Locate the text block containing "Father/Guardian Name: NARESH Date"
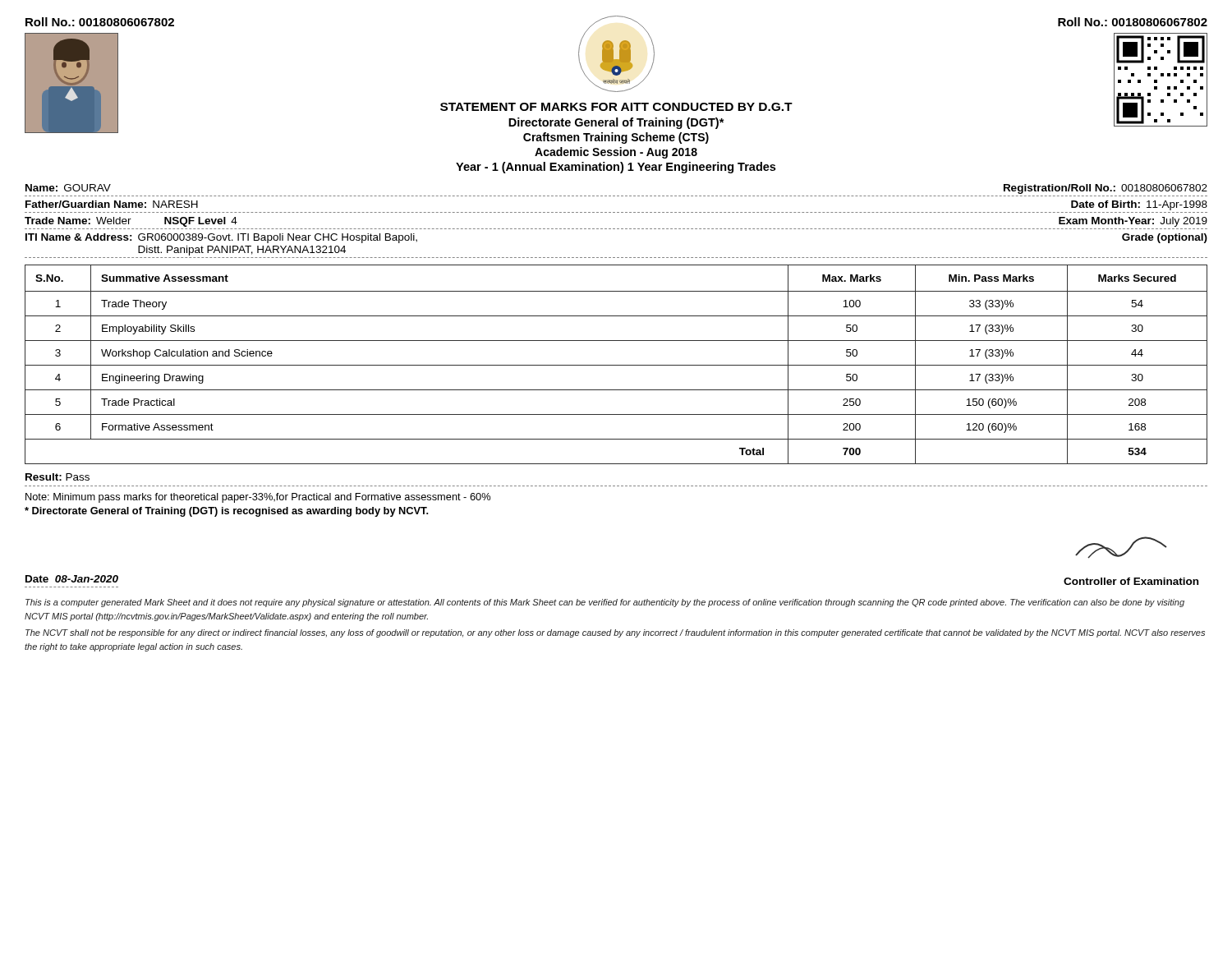This screenshot has width=1232, height=953. pyautogui.click(x=616, y=204)
